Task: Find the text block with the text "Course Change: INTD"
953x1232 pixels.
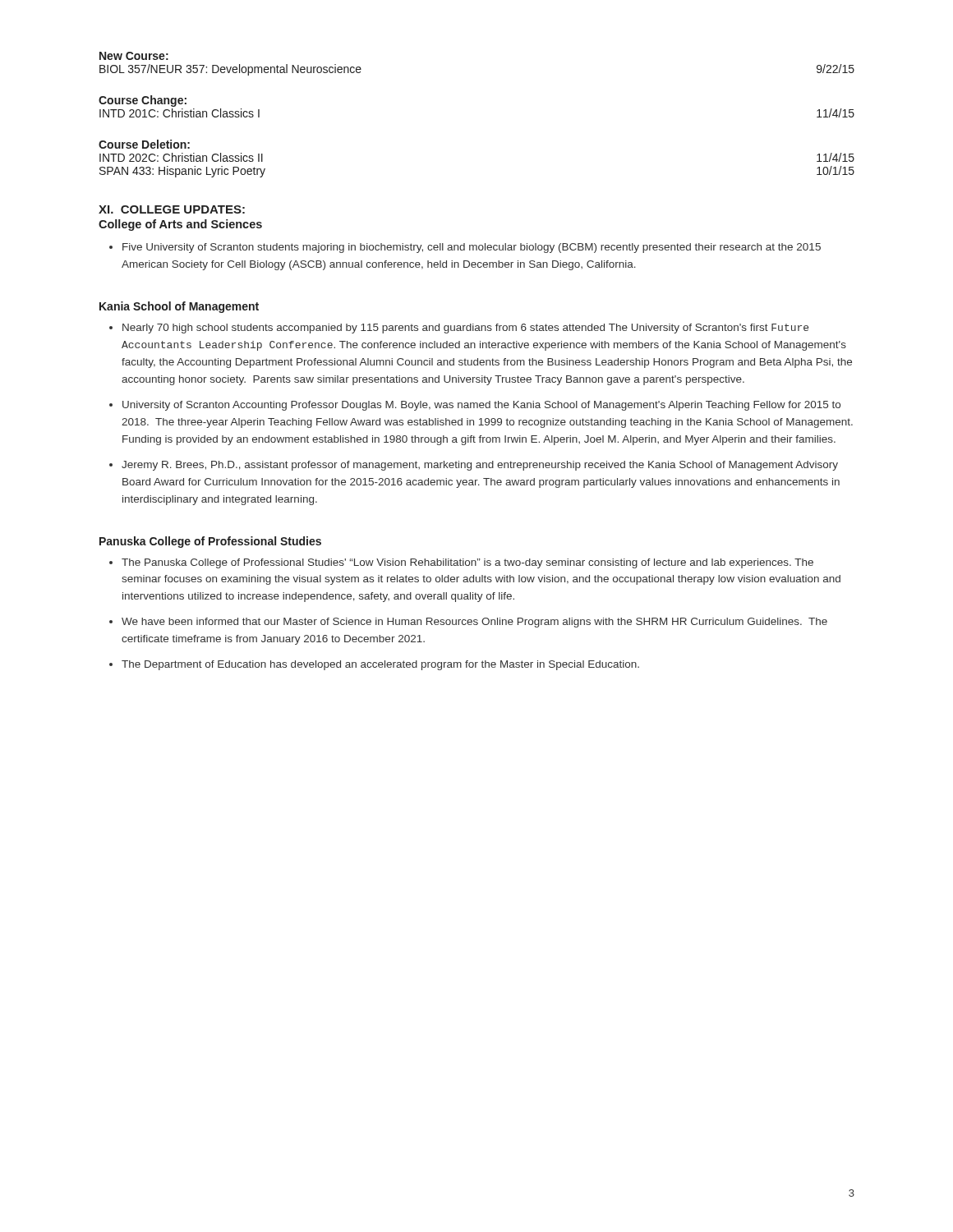Action: coord(143,101)
